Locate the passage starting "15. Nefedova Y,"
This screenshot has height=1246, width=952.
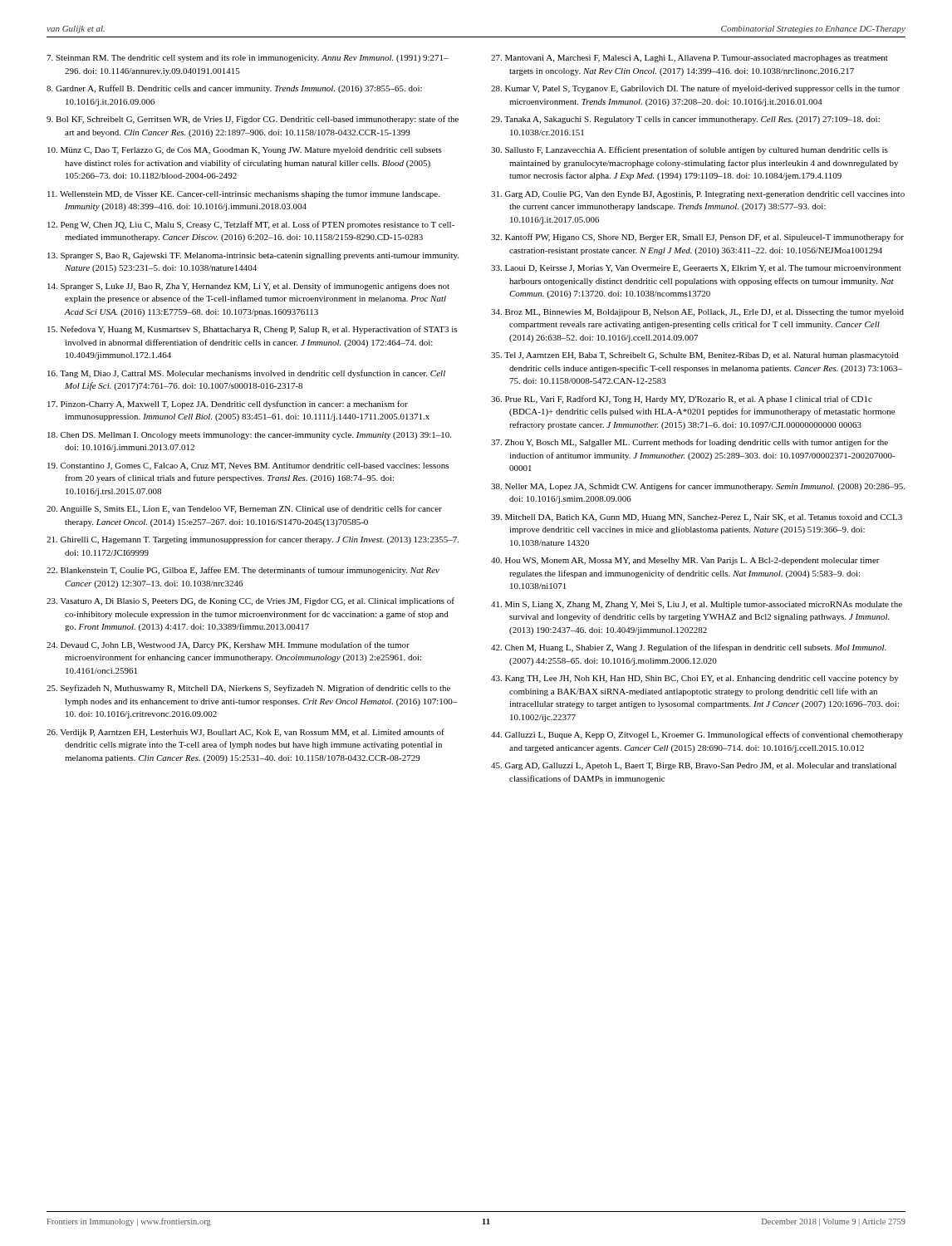[x=252, y=342]
